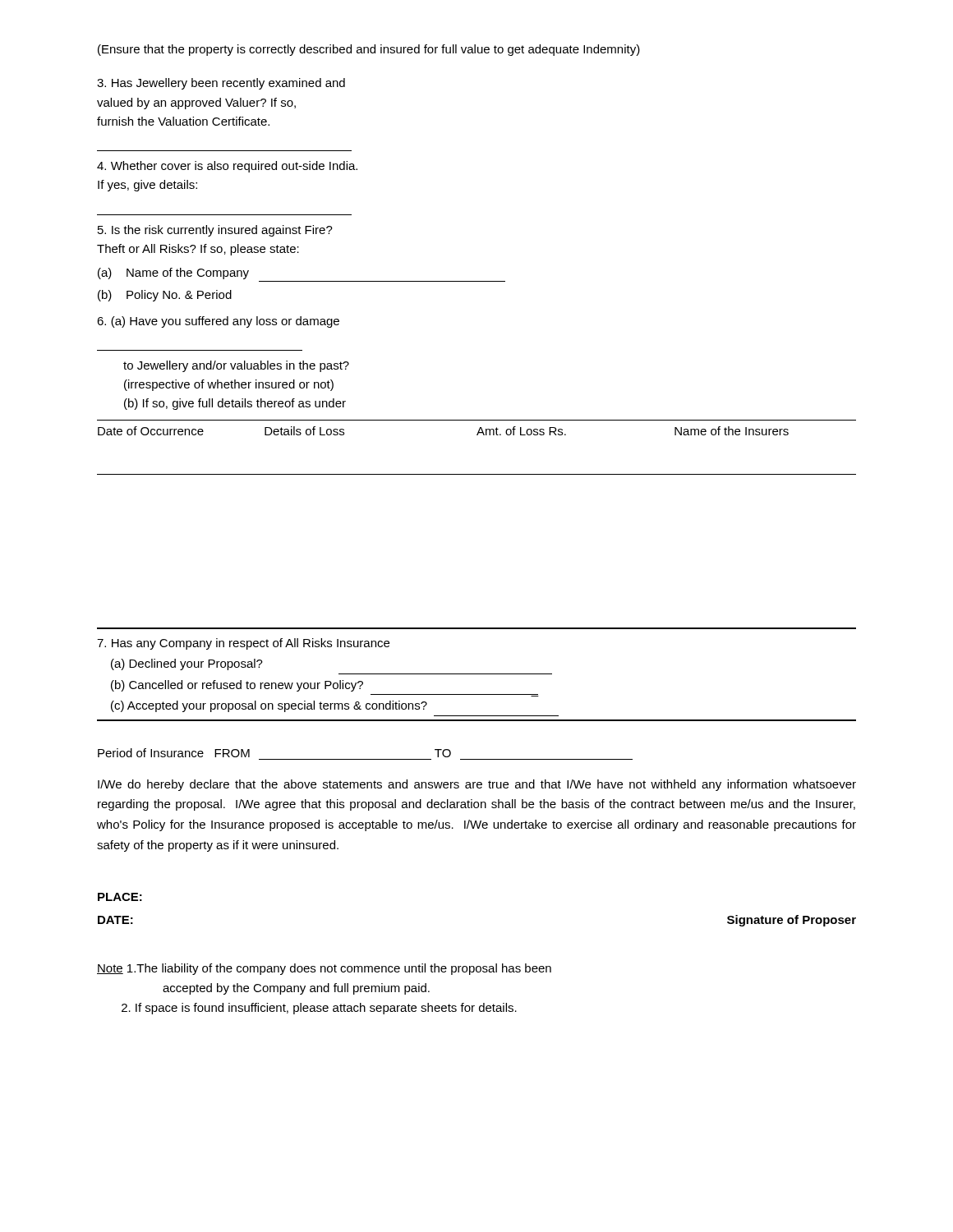Image resolution: width=953 pixels, height=1232 pixels.
Task: Where is the passage that starts "Has Jewellery been recently examined and"?
Action: point(221,102)
